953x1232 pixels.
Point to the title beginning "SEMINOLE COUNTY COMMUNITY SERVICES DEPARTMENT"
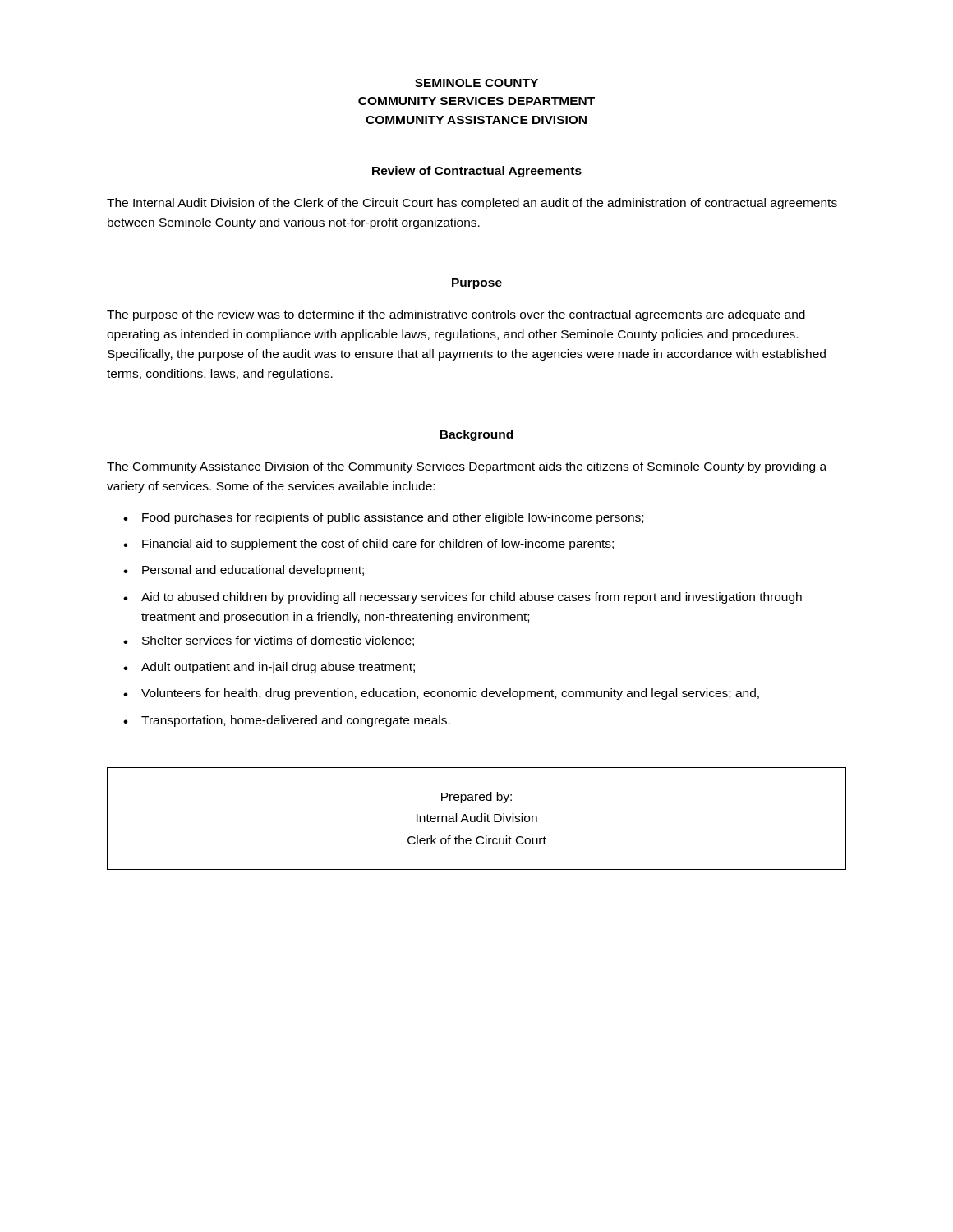[x=476, y=101]
